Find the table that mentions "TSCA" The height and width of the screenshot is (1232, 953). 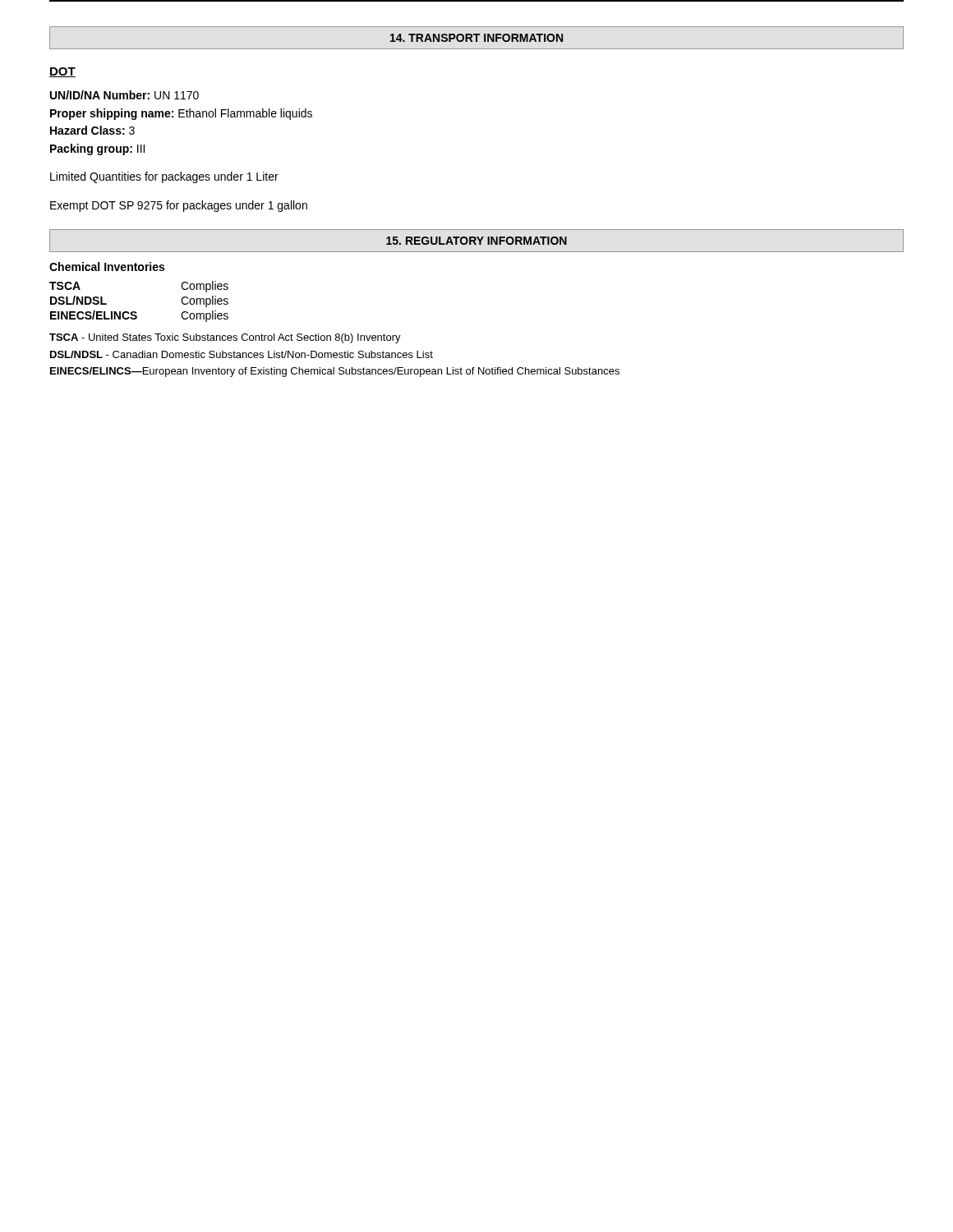pos(476,301)
